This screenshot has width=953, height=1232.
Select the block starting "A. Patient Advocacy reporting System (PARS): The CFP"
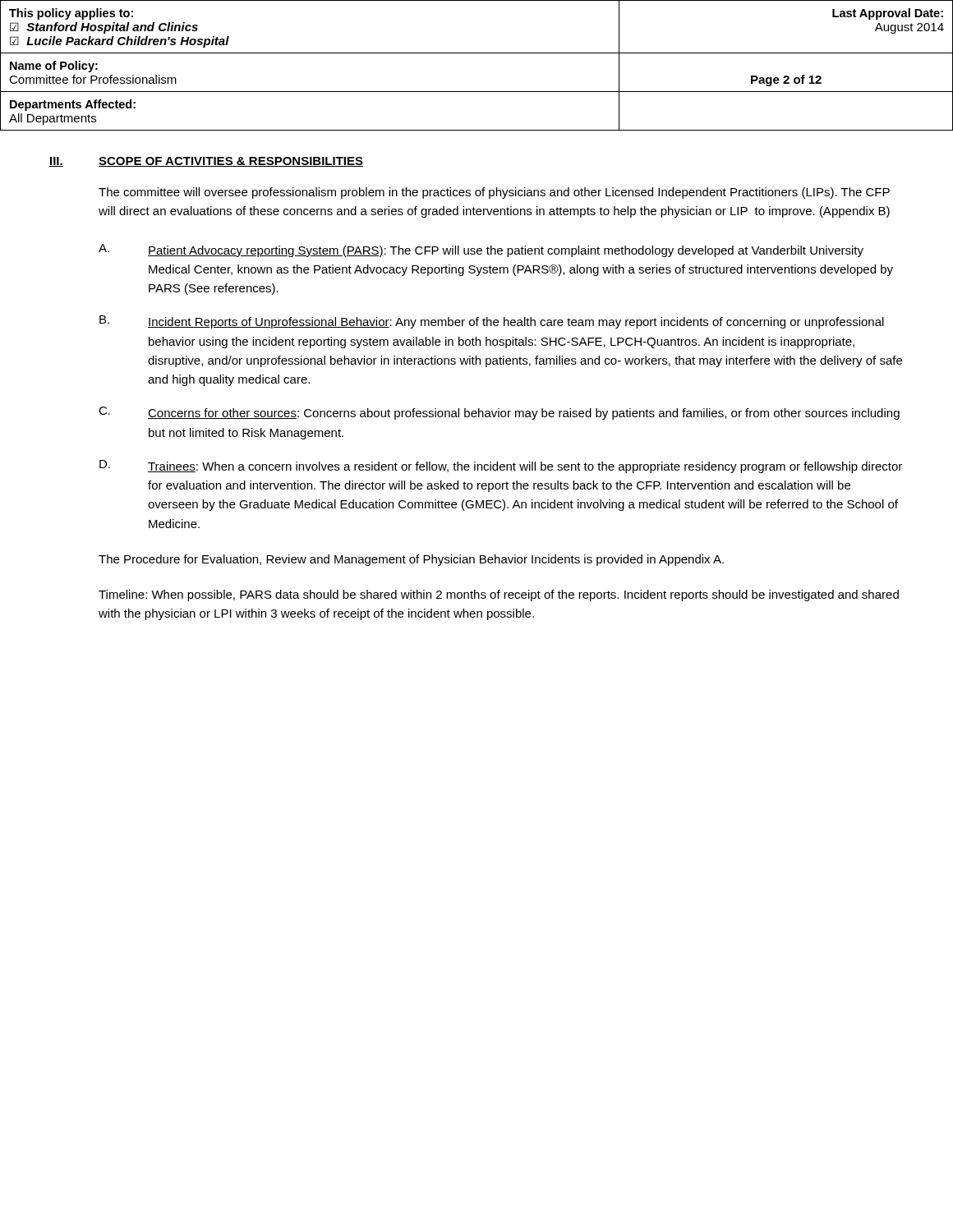pyautogui.click(x=501, y=269)
